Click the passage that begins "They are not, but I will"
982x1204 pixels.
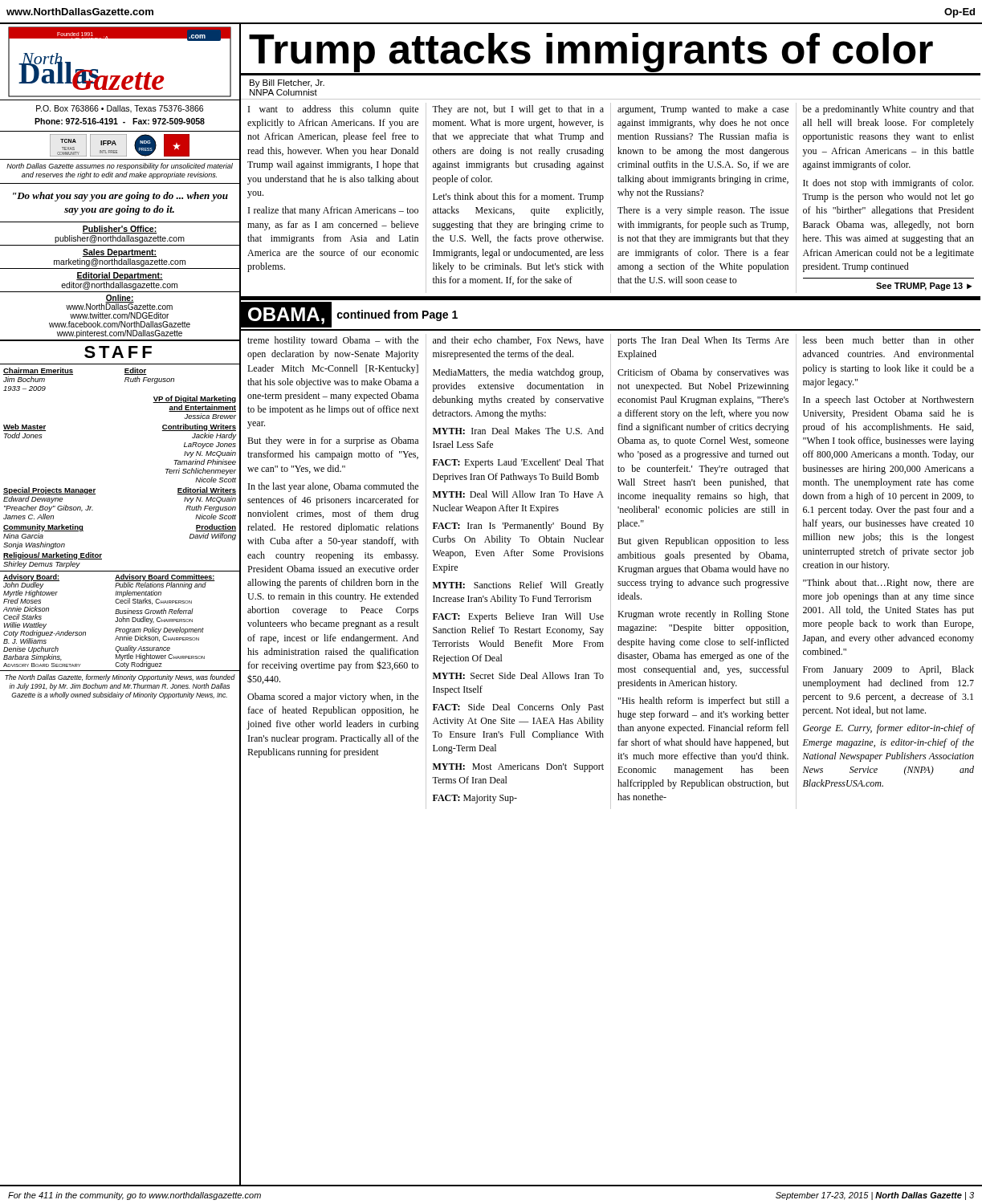pyautogui.click(x=518, y=195)
